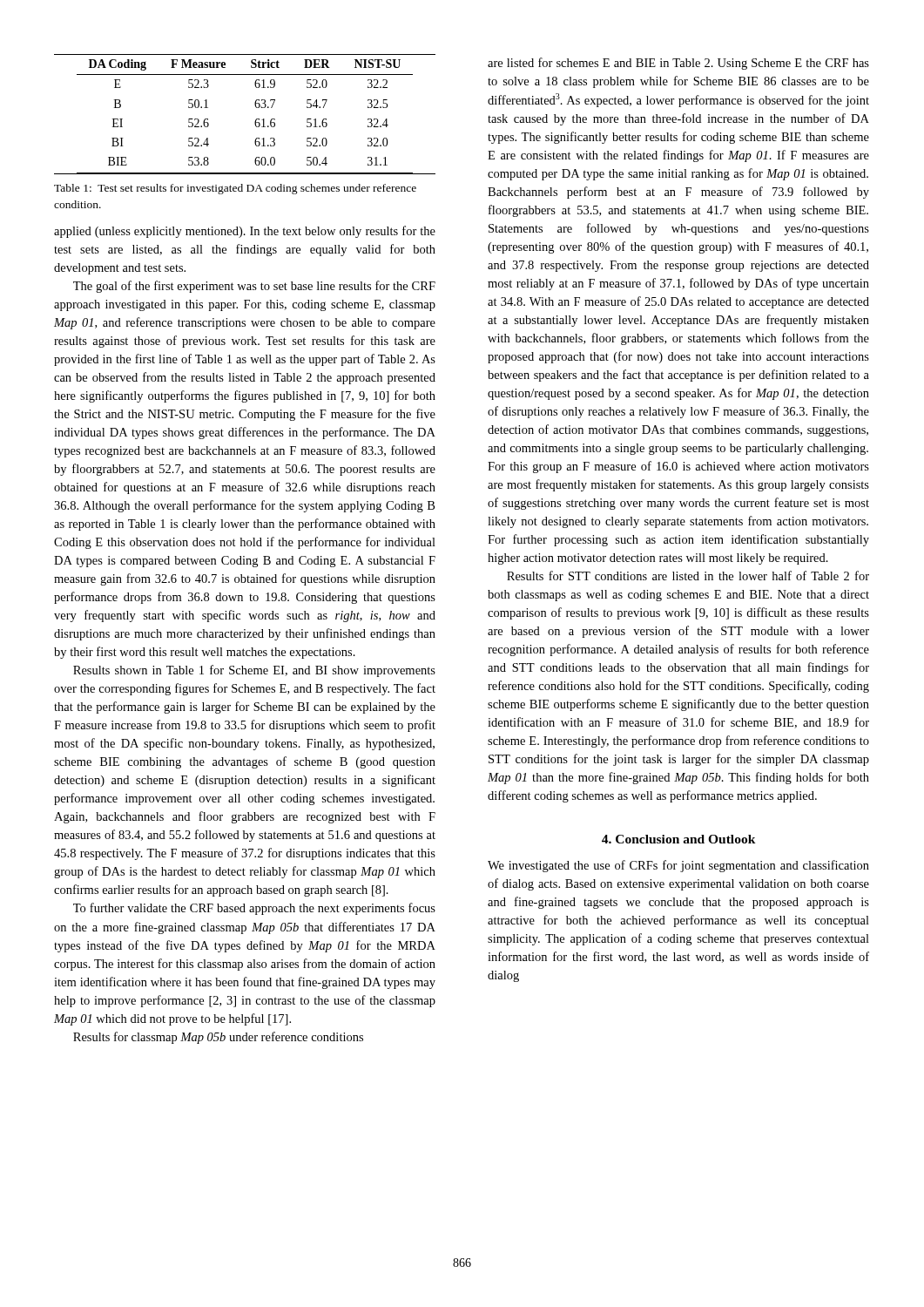Point to the text starting "Results for STT conditions are"
Viewport: 924px width, 1307px height.
[678, 686]
